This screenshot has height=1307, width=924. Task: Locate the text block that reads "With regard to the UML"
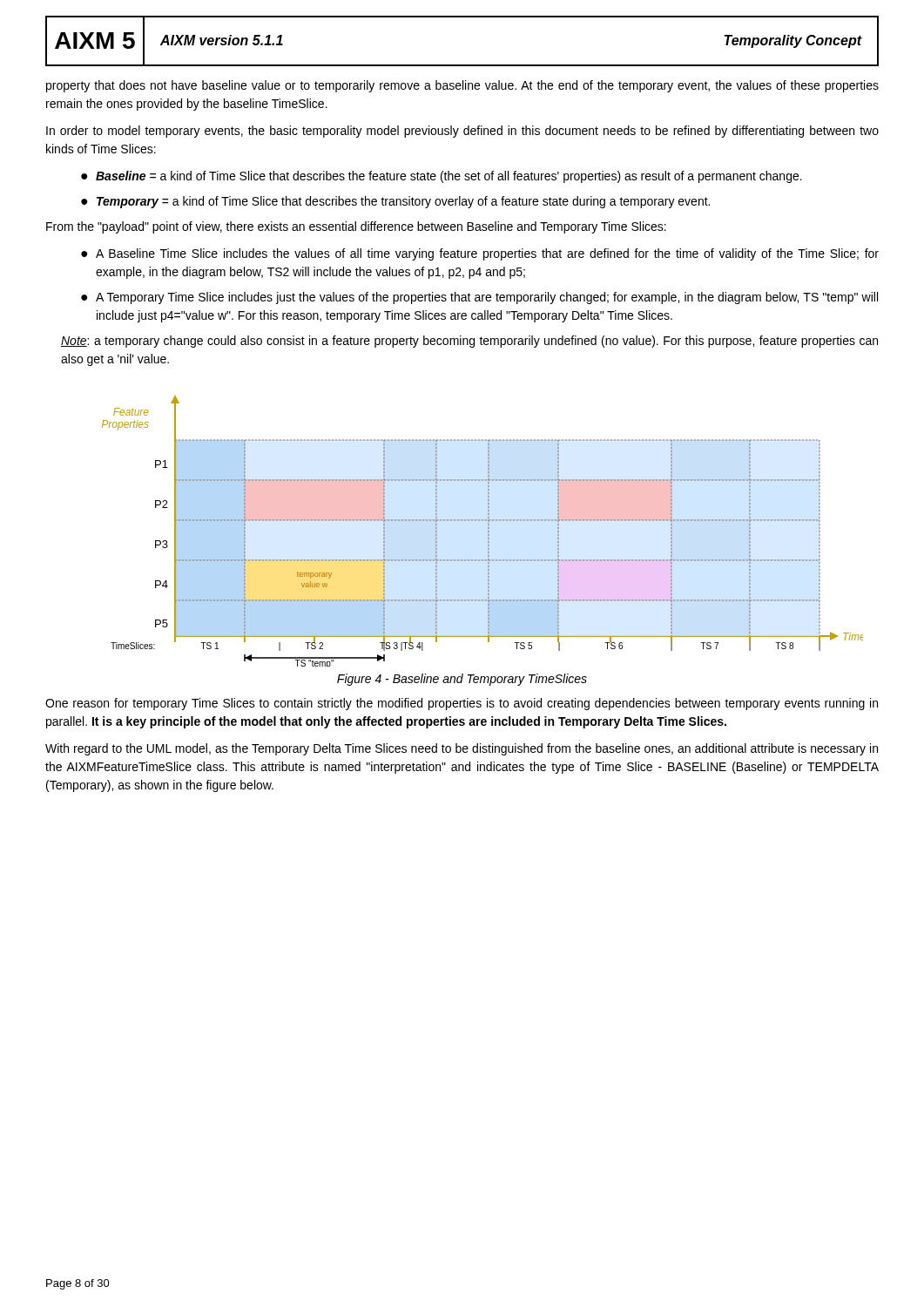462,767
